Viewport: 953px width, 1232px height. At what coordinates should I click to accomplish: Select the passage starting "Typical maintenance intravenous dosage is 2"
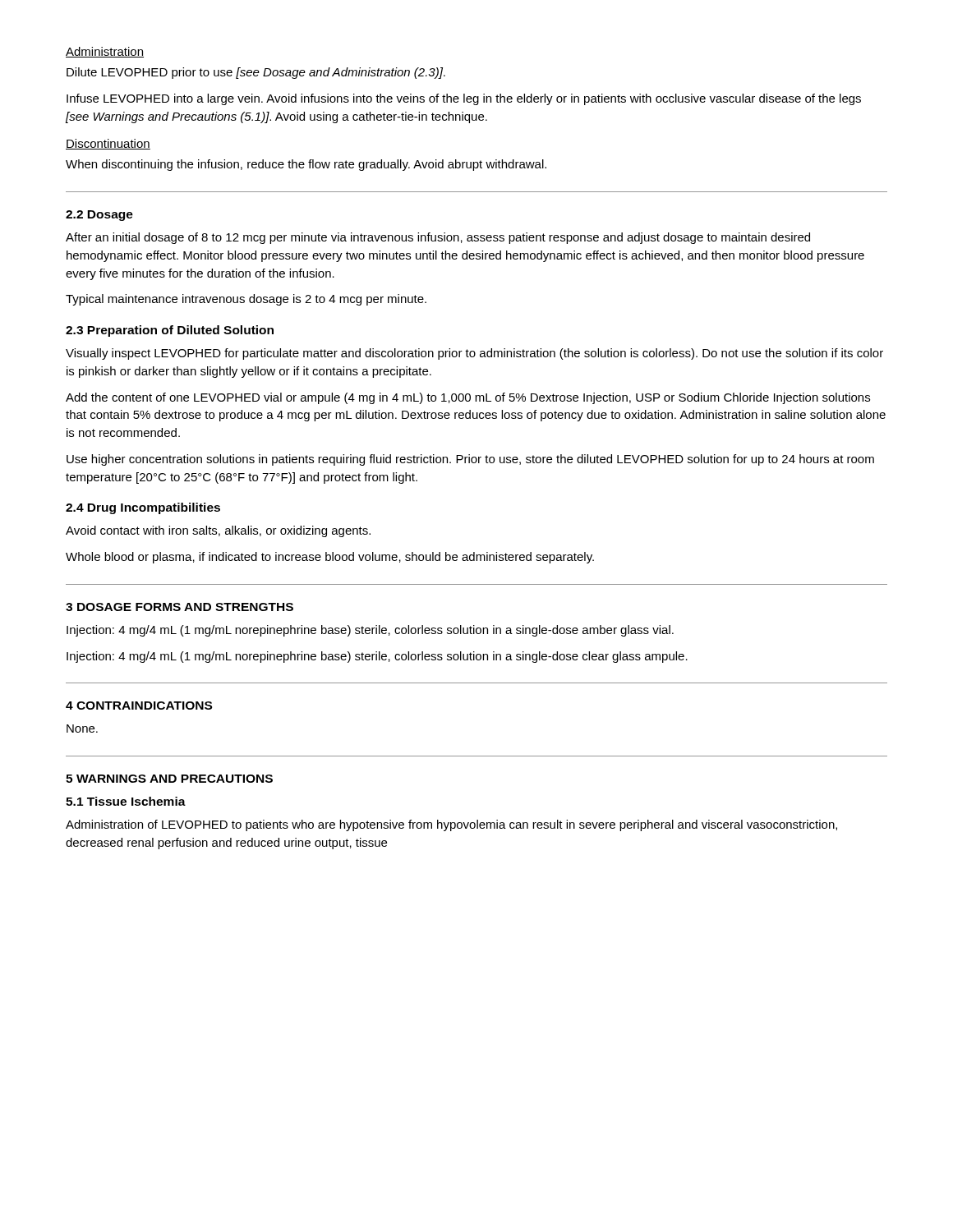[246, 300]
